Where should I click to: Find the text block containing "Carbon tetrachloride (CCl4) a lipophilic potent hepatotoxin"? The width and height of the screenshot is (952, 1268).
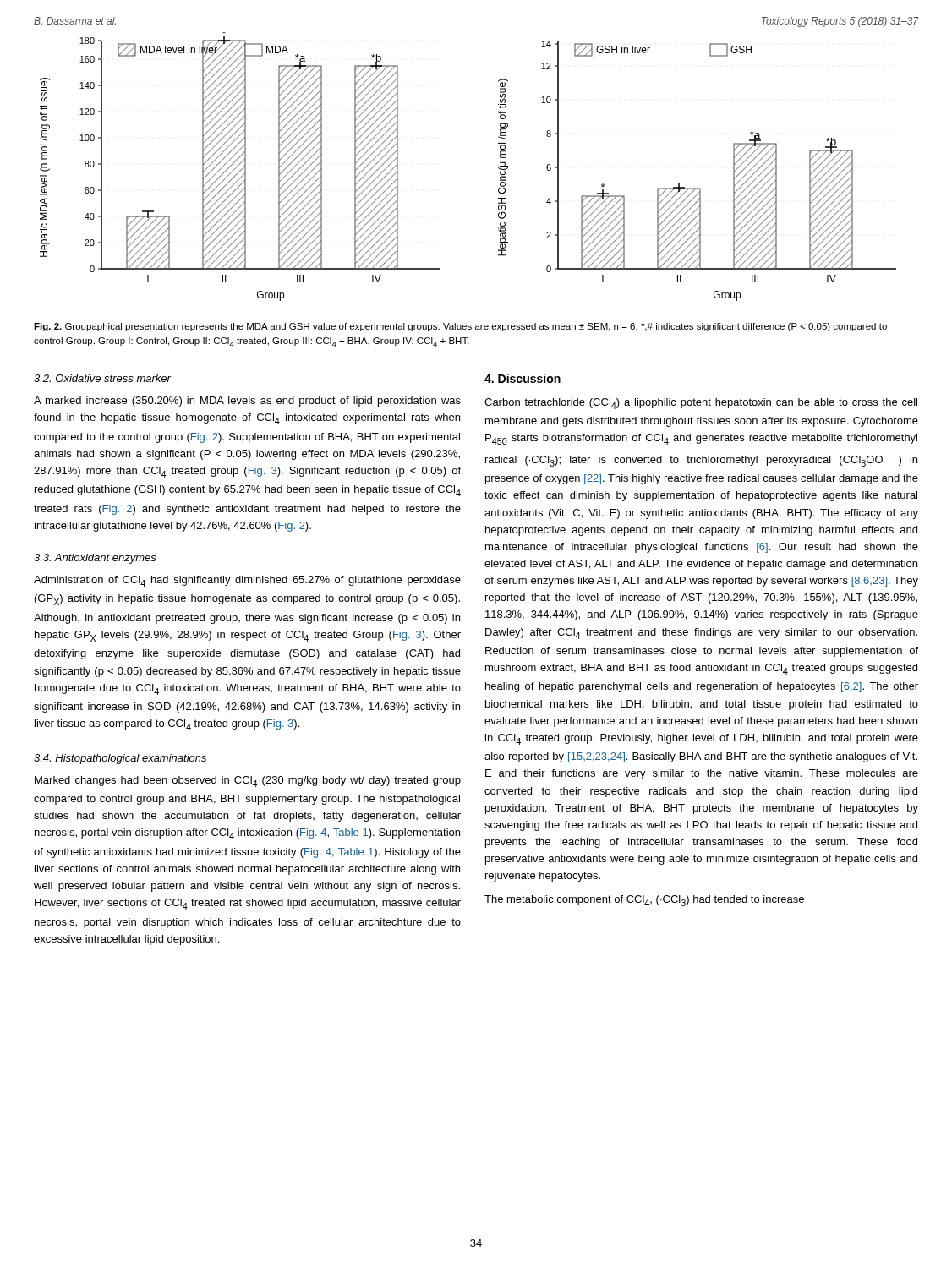[x=701, y=652]
